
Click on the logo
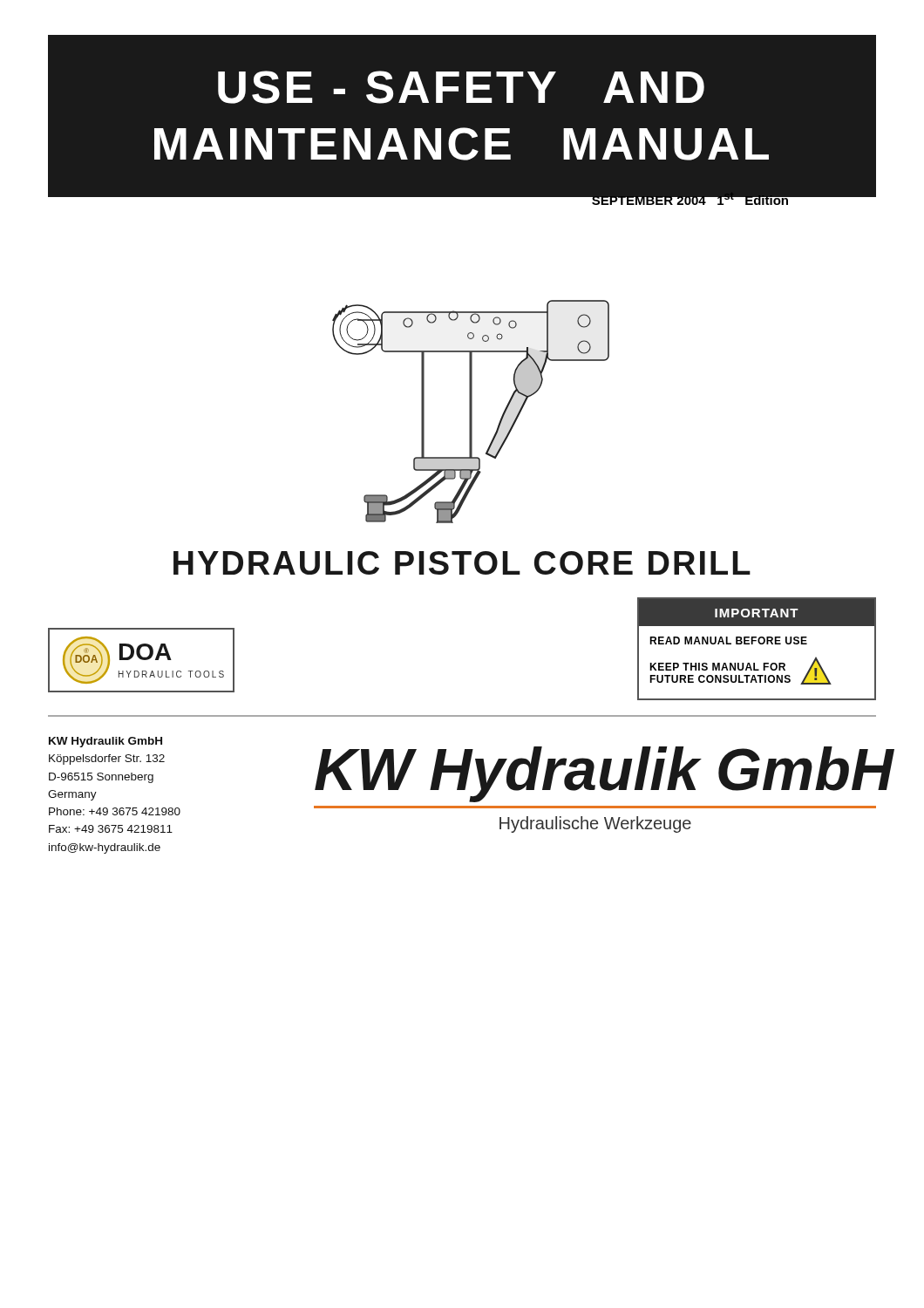[x=141, y=660]
